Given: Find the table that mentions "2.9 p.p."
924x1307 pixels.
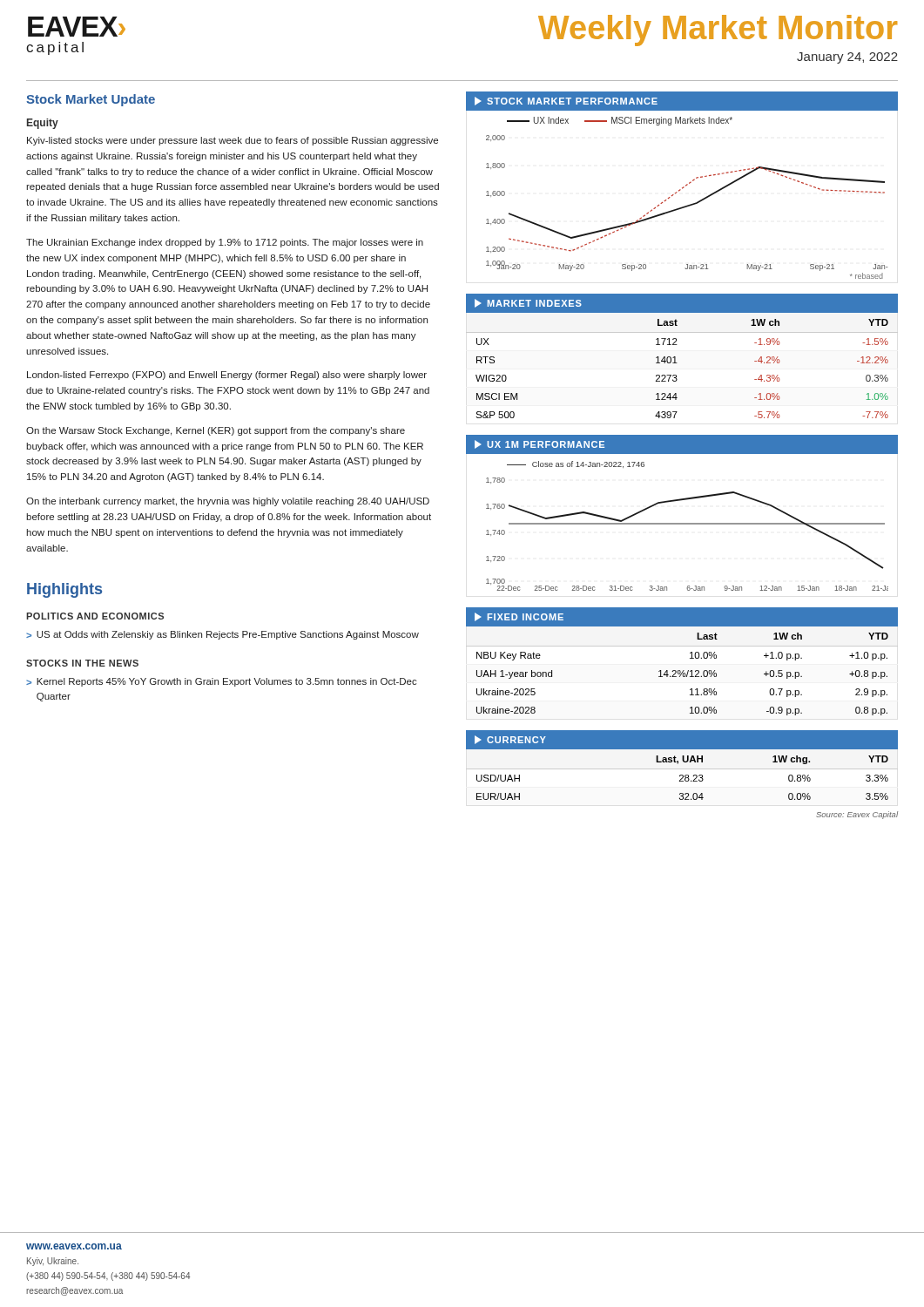Looking at the screenshot, I should tap(682, 664).
